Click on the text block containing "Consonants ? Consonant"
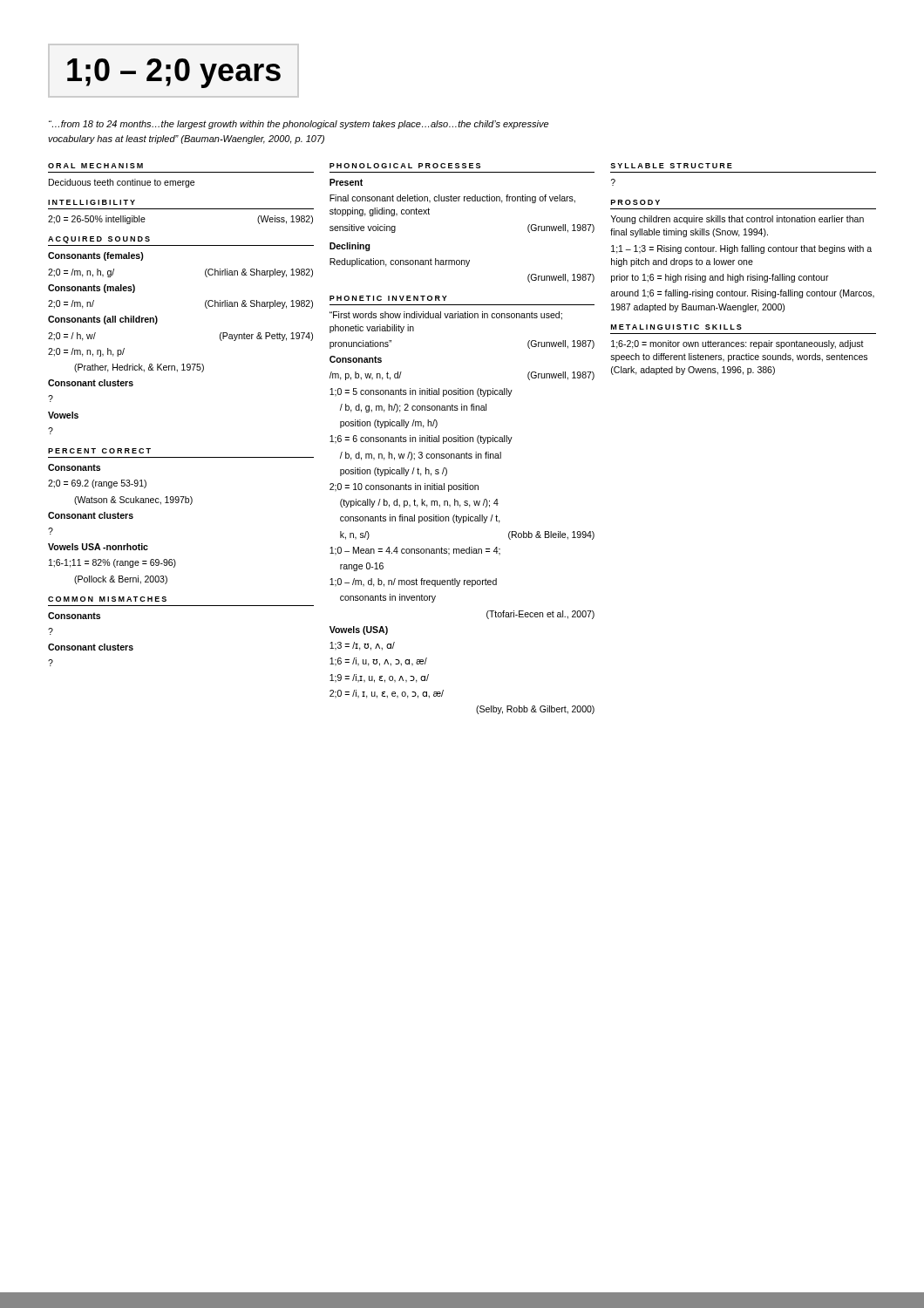Viewport: 924px width, 1308px height. pyautogui.click(x=74, y=616)
